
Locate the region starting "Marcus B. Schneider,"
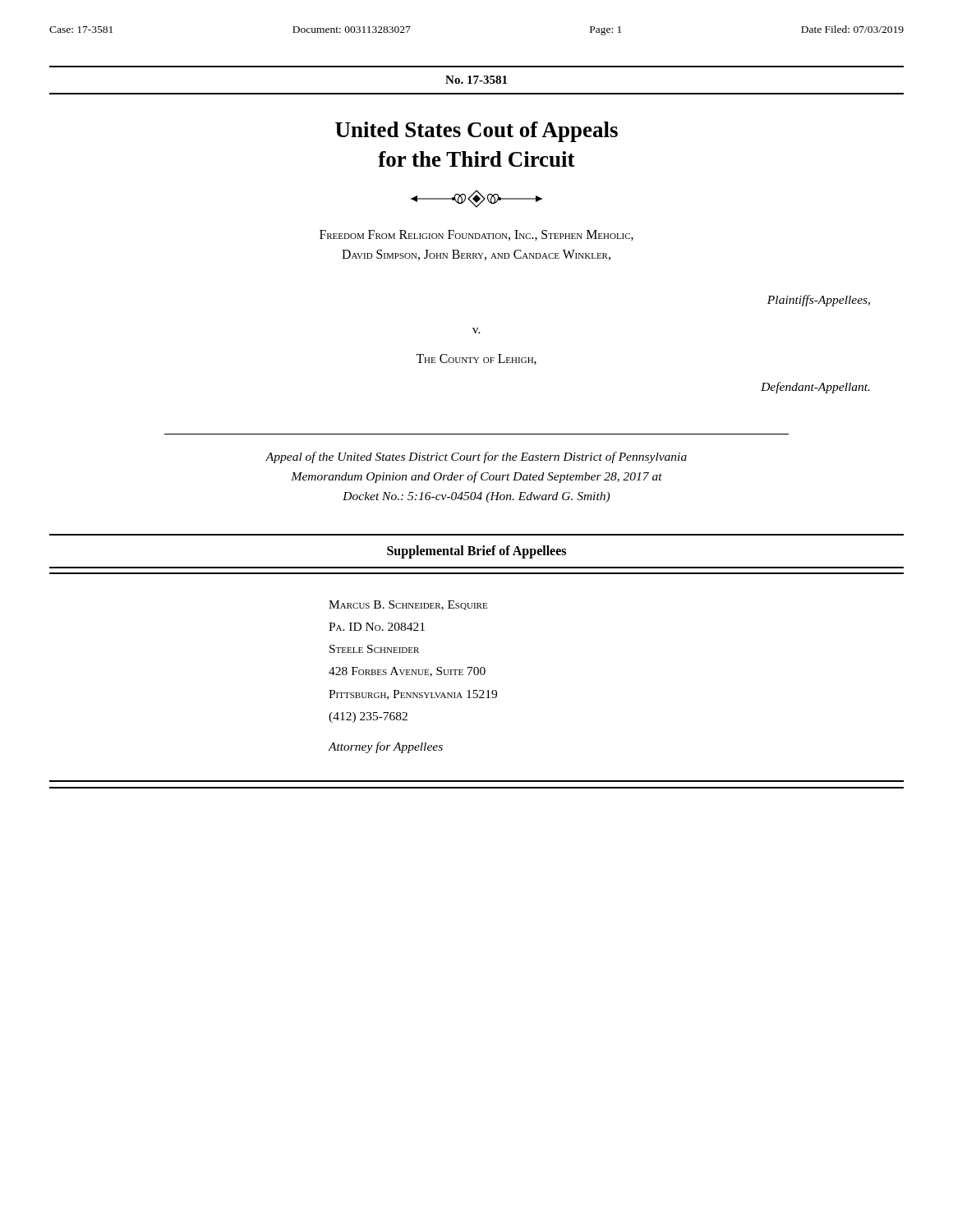pyautogui.click(x=413, y=660)
